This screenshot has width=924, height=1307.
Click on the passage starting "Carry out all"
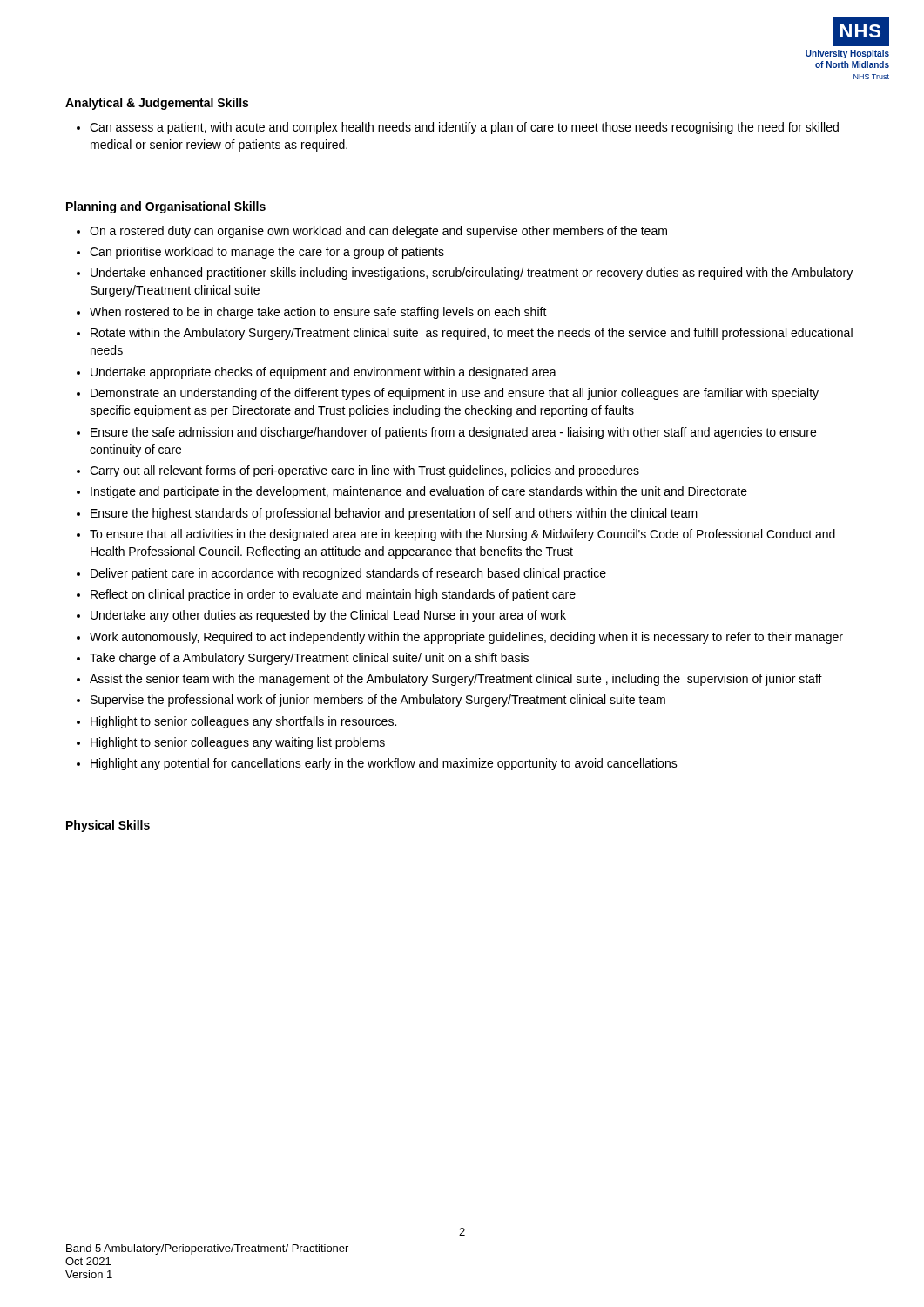coord(365,471)
